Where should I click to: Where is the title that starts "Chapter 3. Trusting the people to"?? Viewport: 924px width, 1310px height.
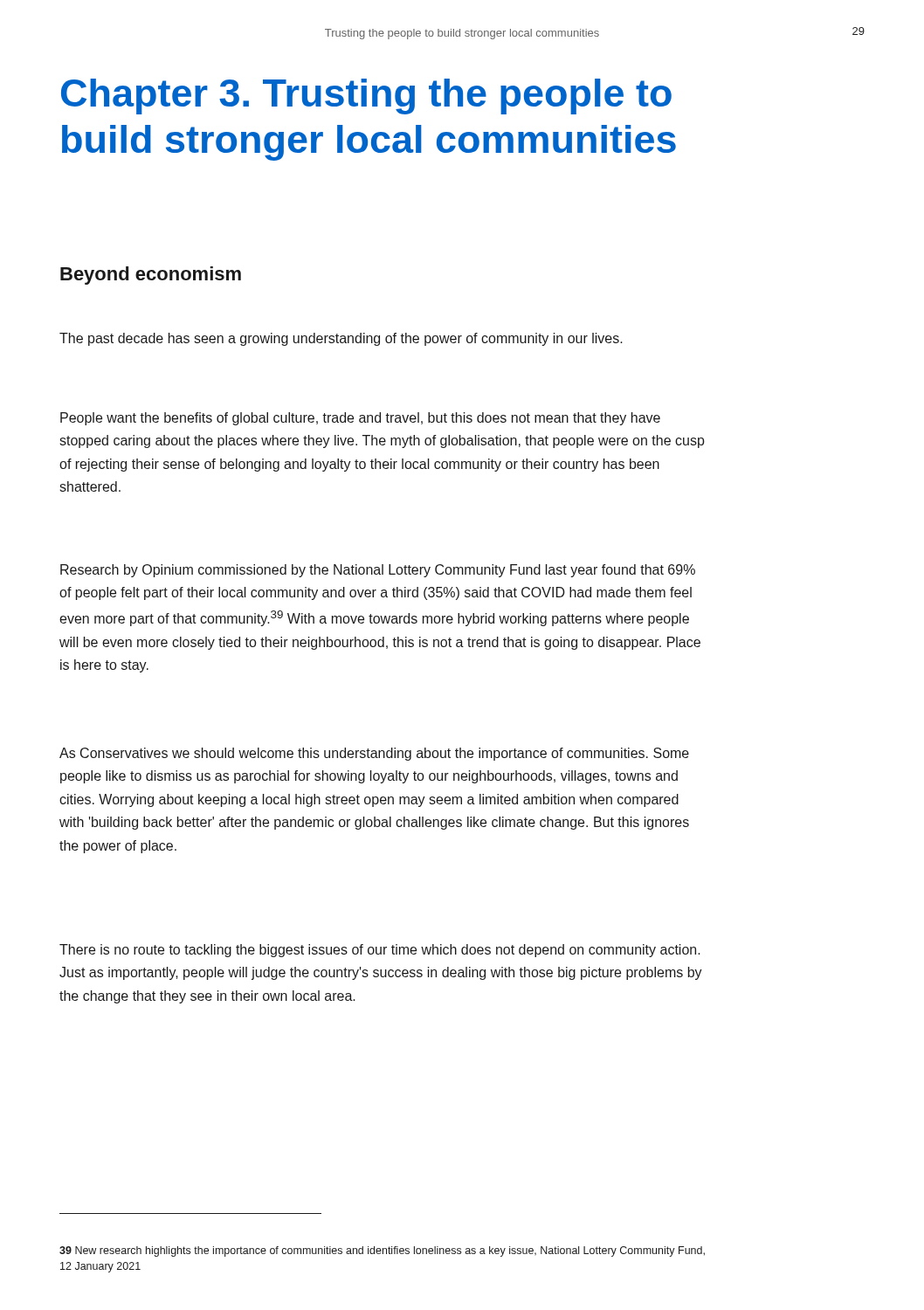click(383, 116)
